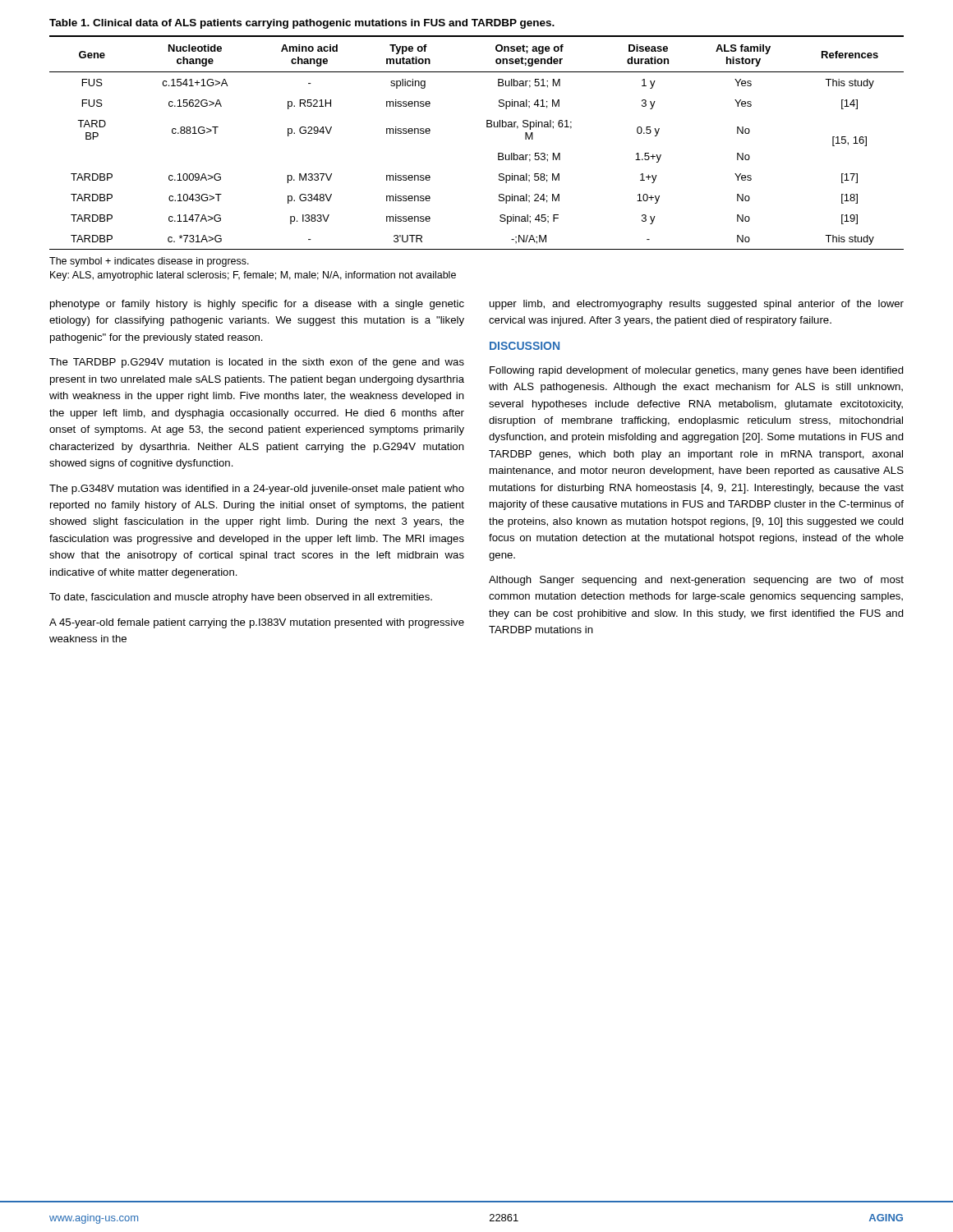Locate the element starting "upper limb, and"
This screenshot has height=1232, width=953.
tap(696, 312)
